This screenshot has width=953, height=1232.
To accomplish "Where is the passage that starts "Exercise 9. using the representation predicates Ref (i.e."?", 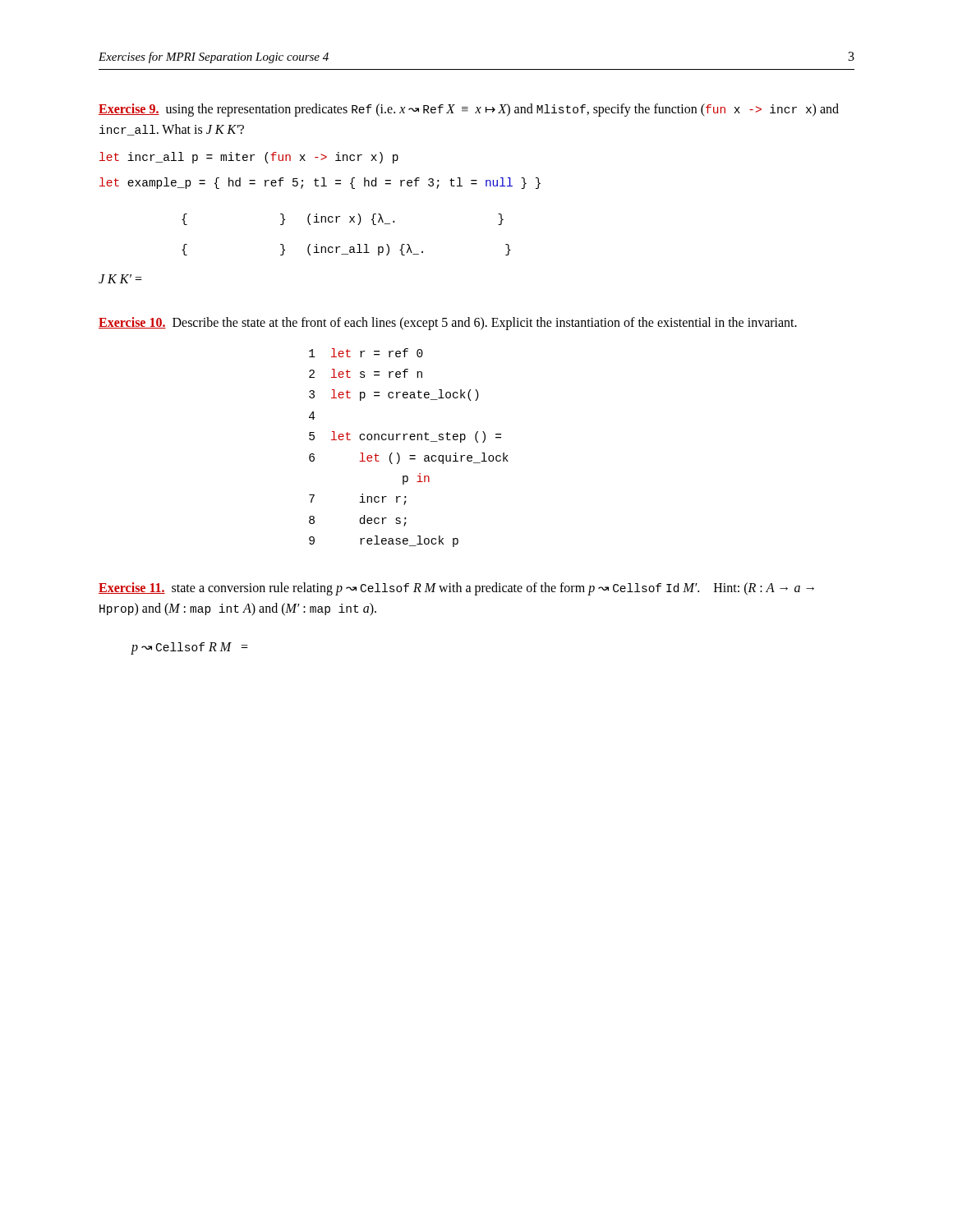I will (476, 193).
